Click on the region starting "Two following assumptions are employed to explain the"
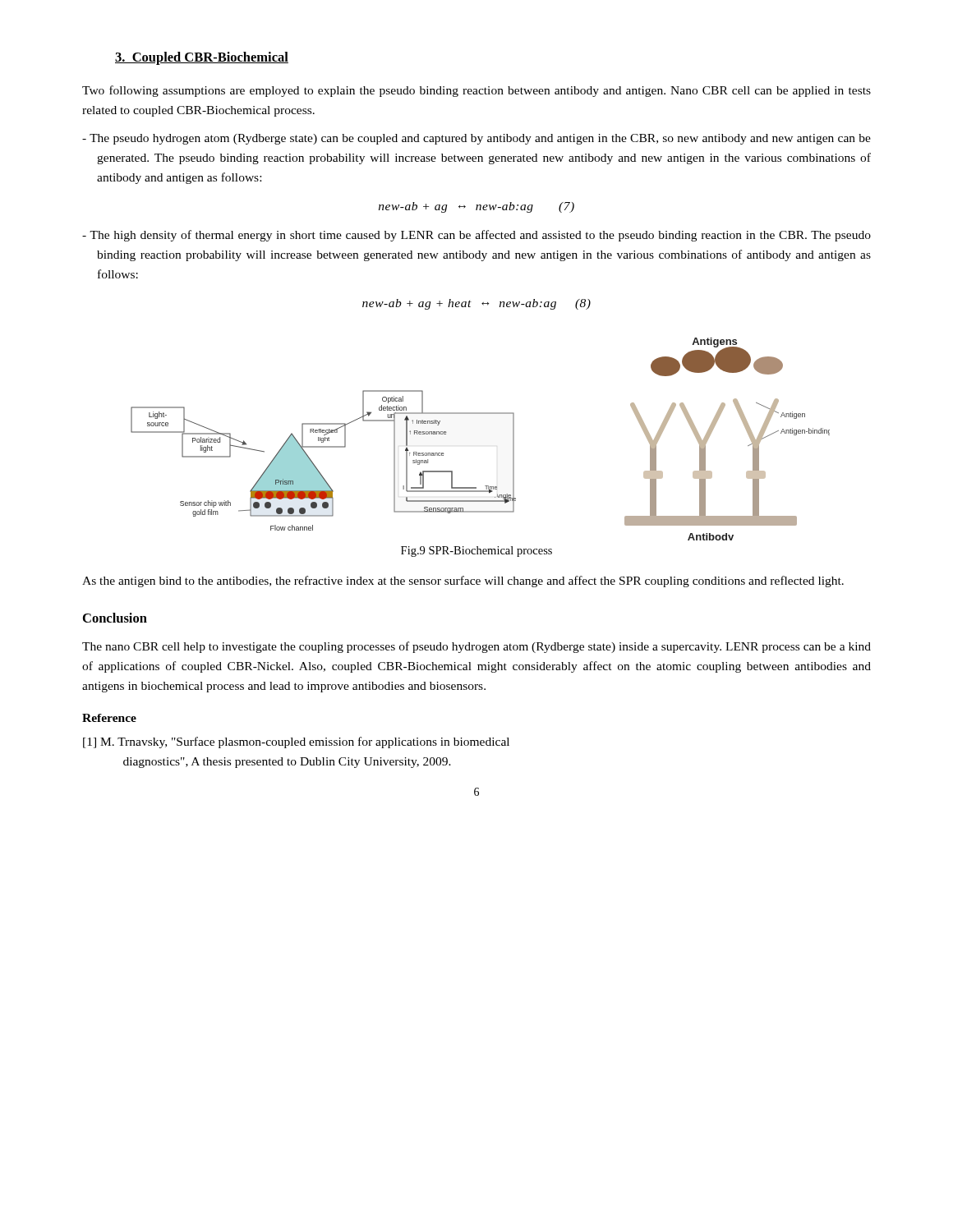Viewport: 953px width, 1232px height. coord(476,100)
